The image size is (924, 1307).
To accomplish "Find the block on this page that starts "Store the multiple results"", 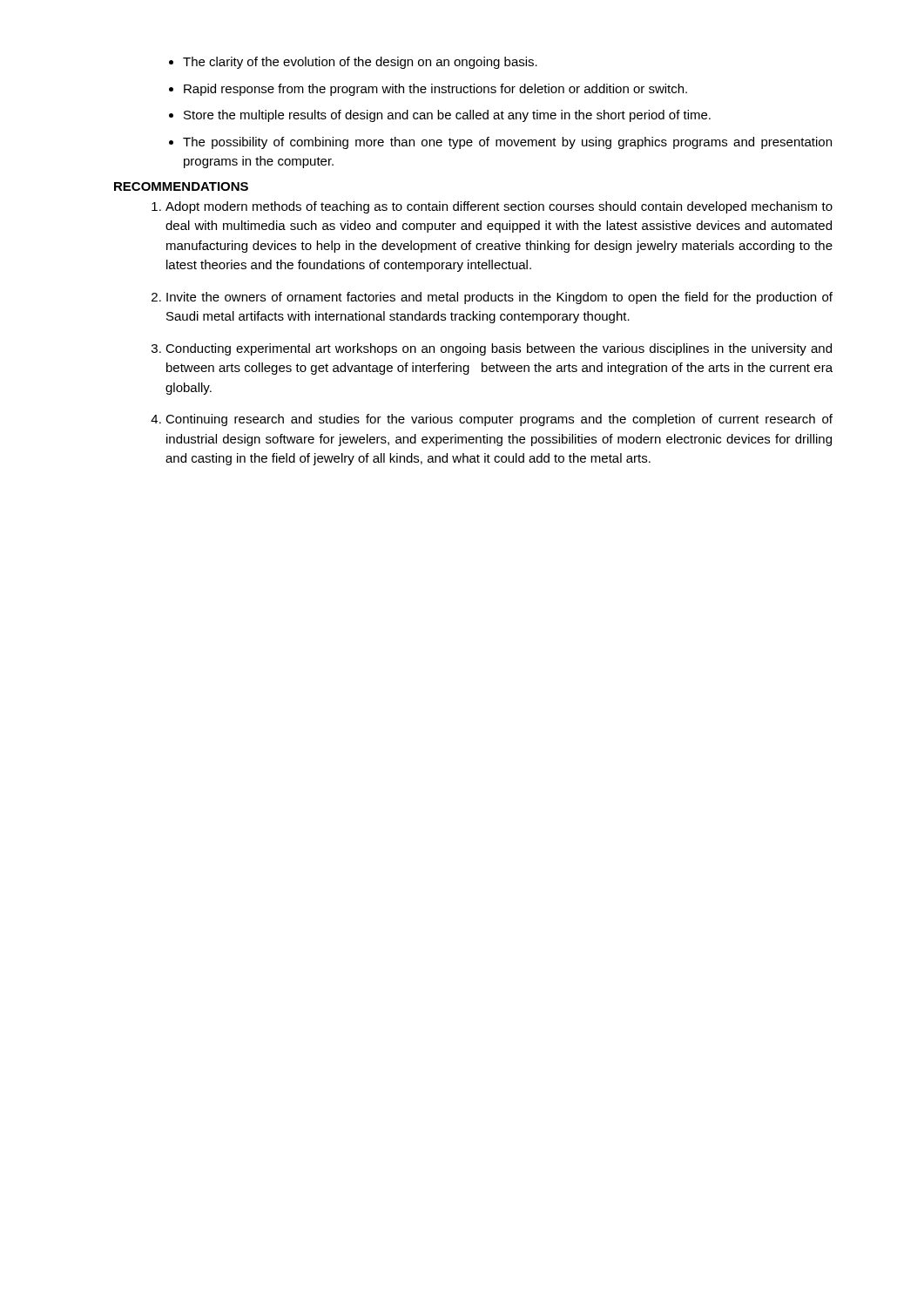I will [508, 115].
